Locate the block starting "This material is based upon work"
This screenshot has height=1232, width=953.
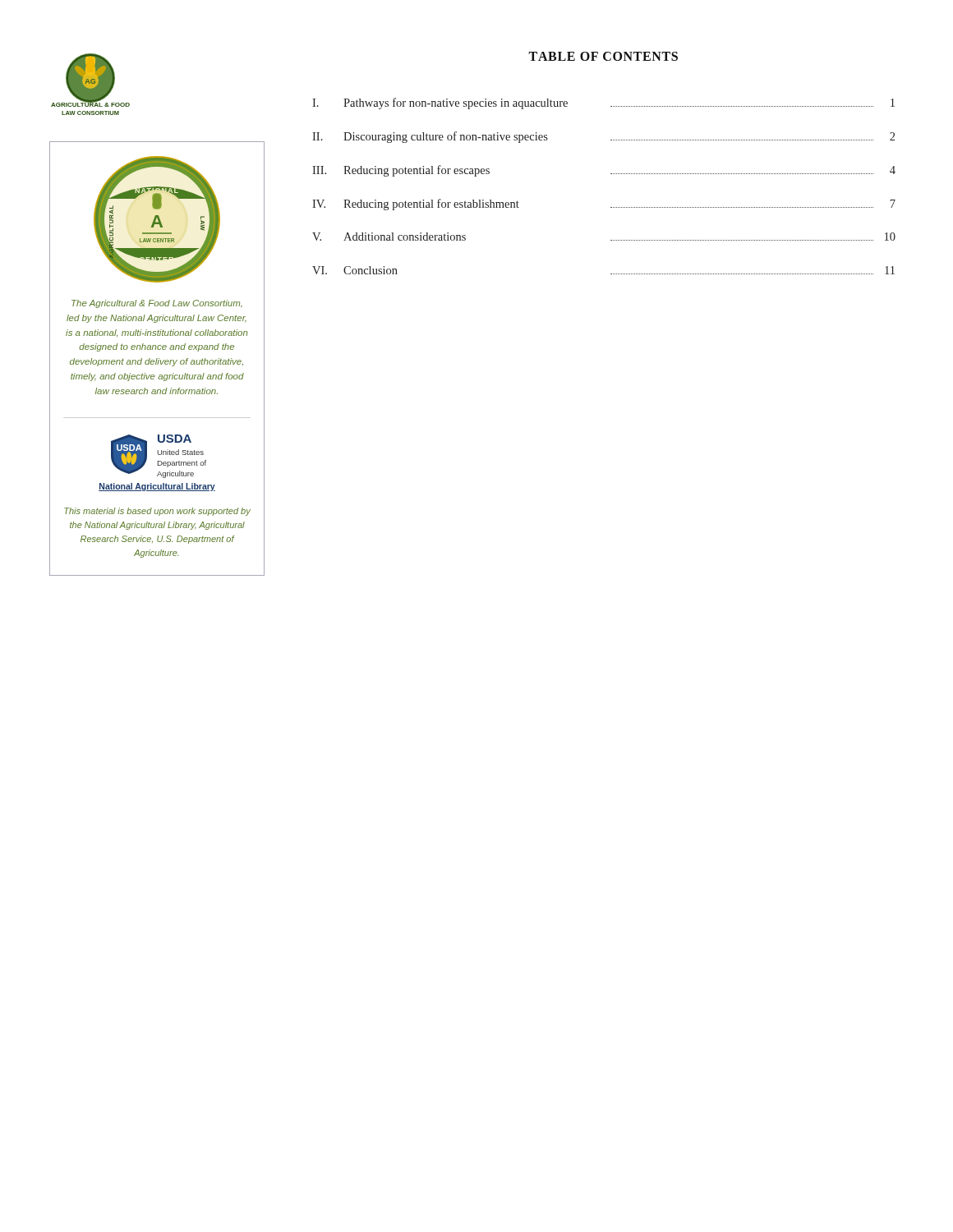tap(157, 532)
